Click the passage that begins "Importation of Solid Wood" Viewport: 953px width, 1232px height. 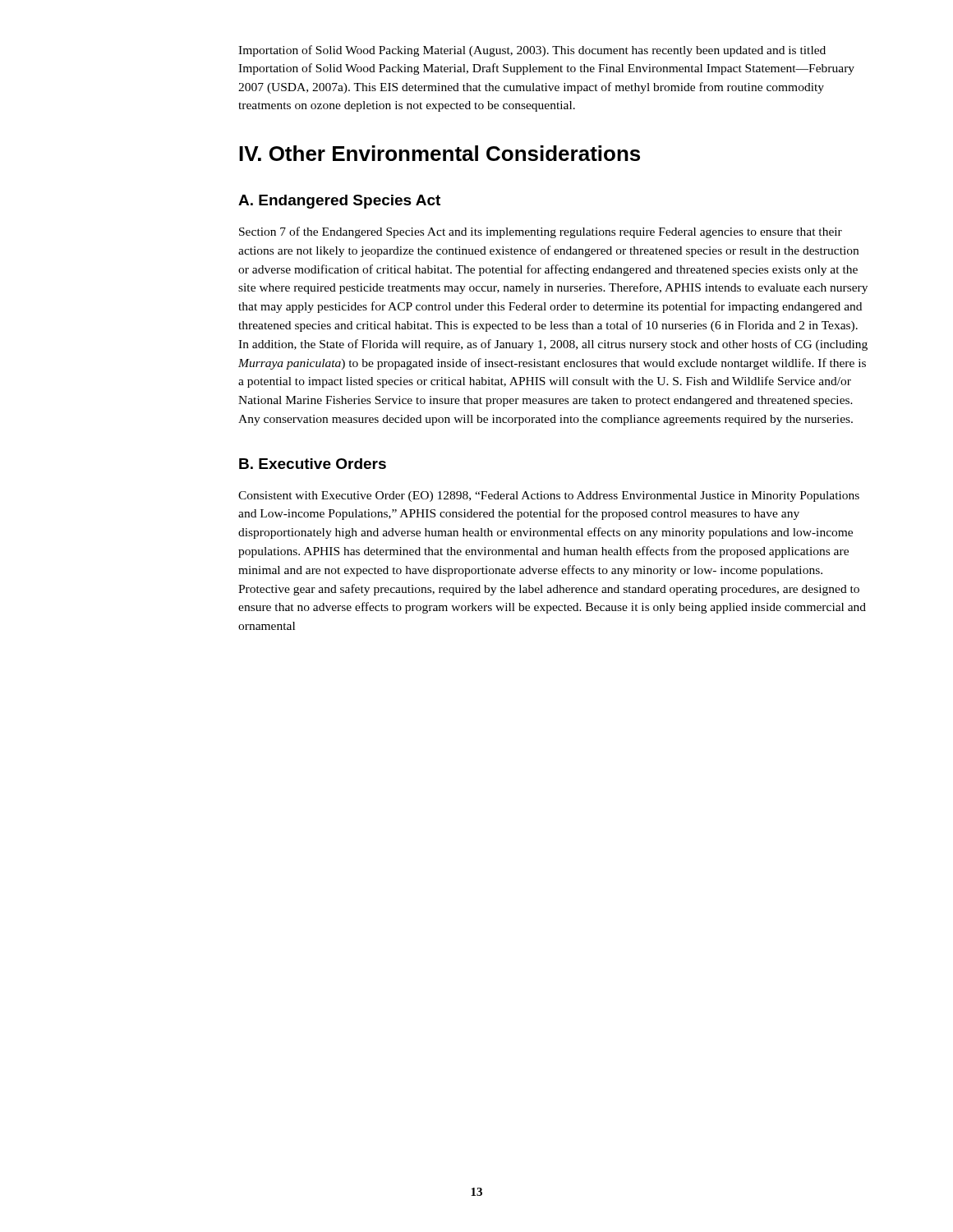[x=546, y=77]
